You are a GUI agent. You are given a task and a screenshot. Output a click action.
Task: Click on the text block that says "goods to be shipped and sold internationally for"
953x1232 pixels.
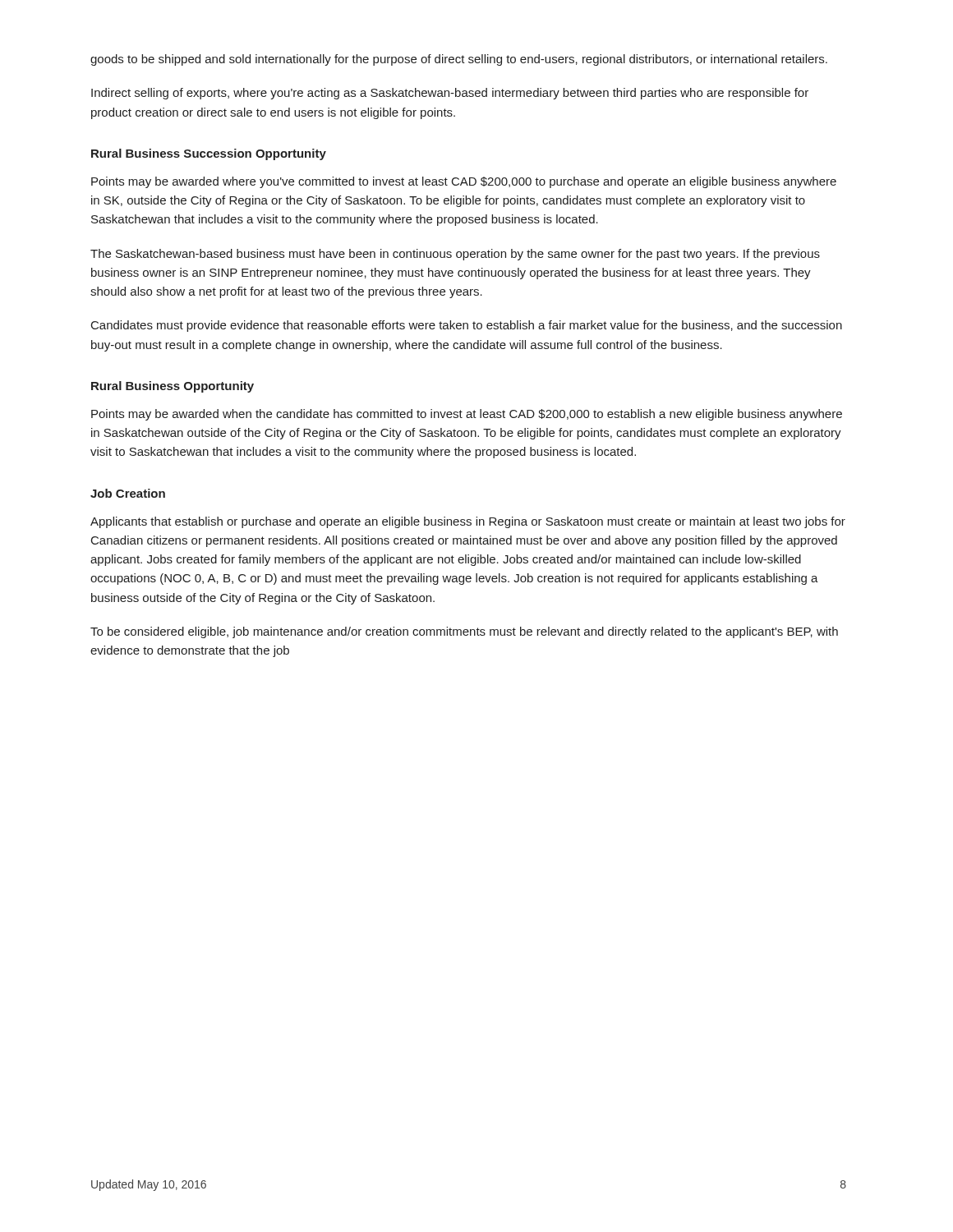point(459,59)
